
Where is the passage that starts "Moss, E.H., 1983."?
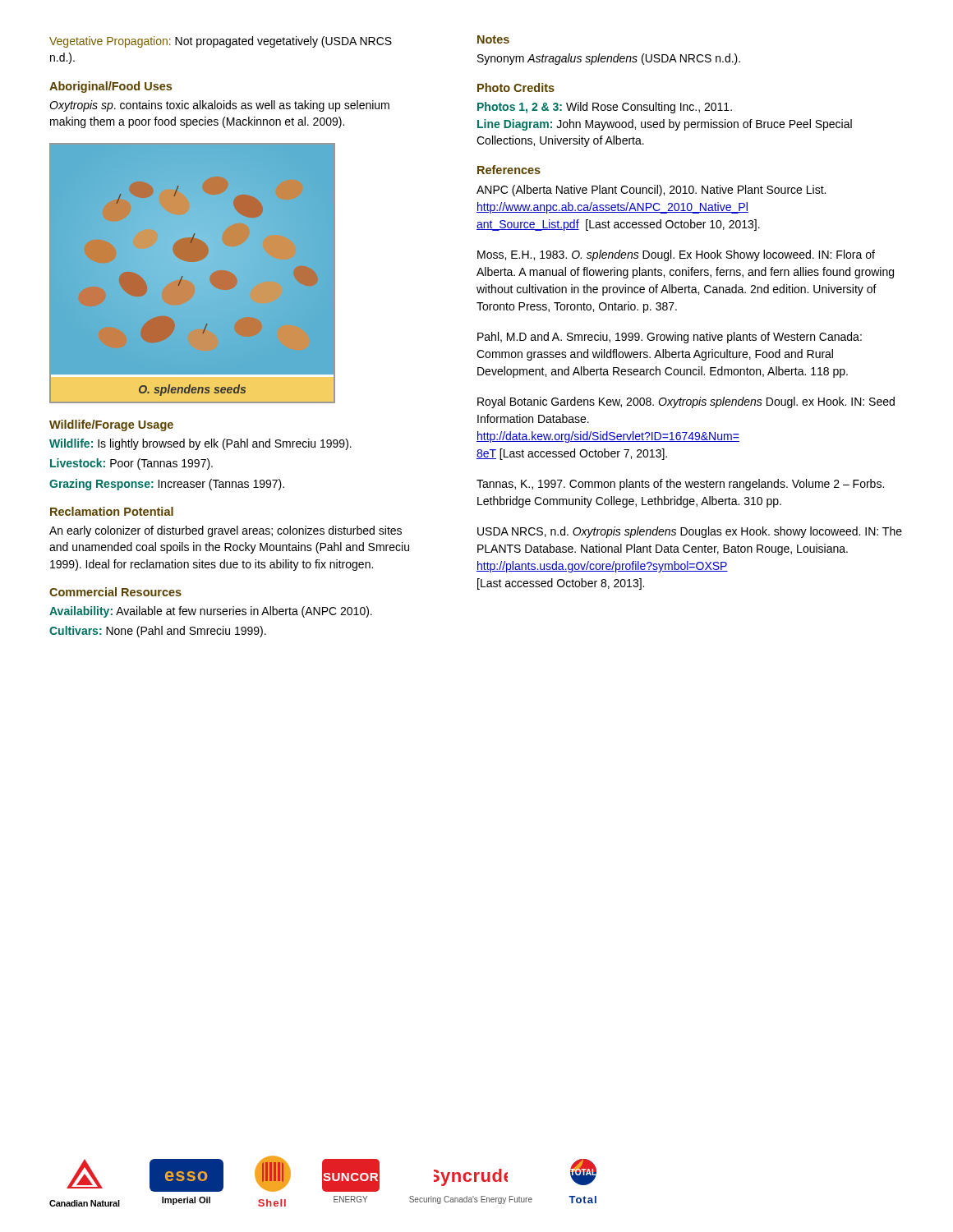click(686, 281)
